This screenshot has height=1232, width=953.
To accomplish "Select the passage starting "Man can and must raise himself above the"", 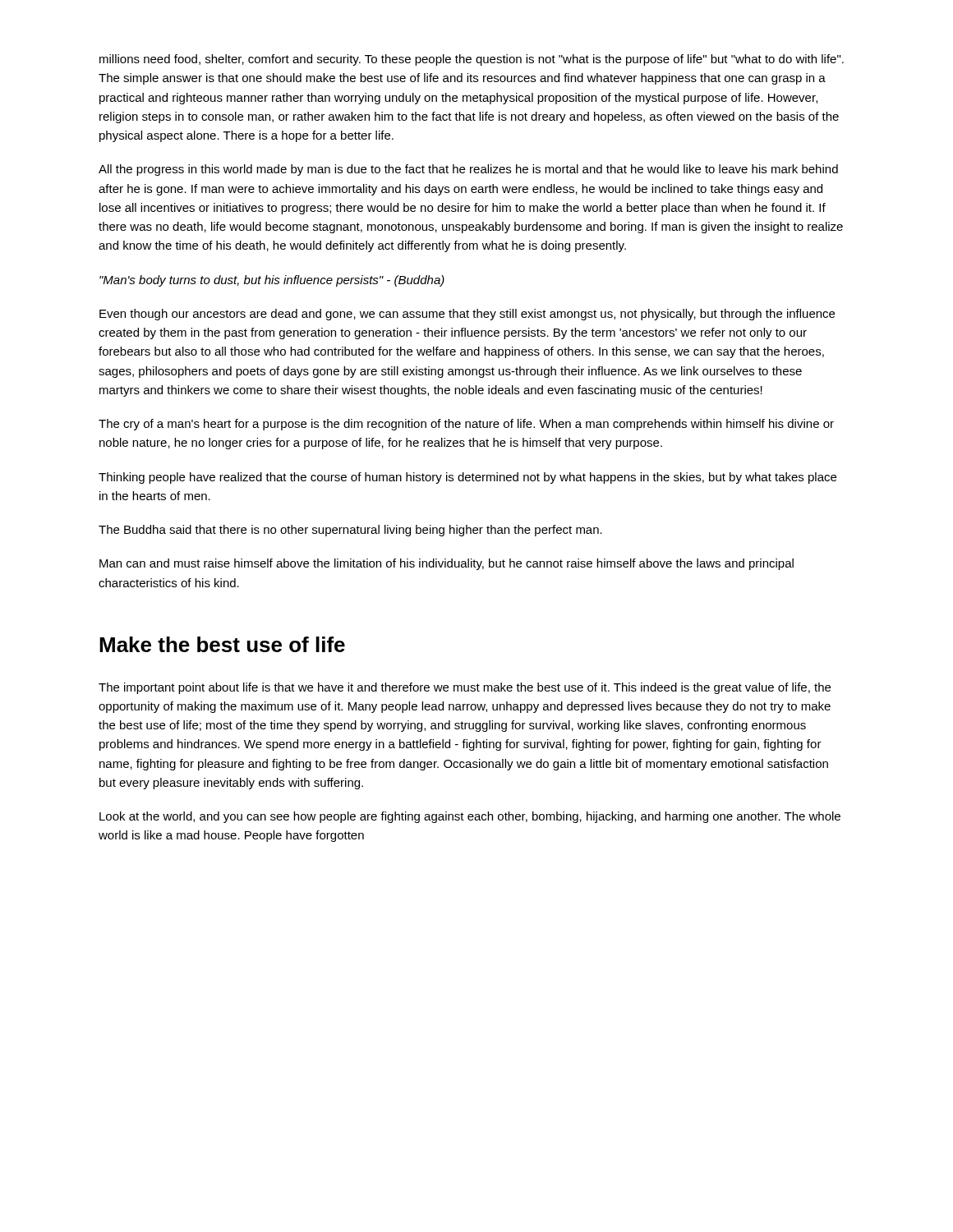I will (446, 573).
